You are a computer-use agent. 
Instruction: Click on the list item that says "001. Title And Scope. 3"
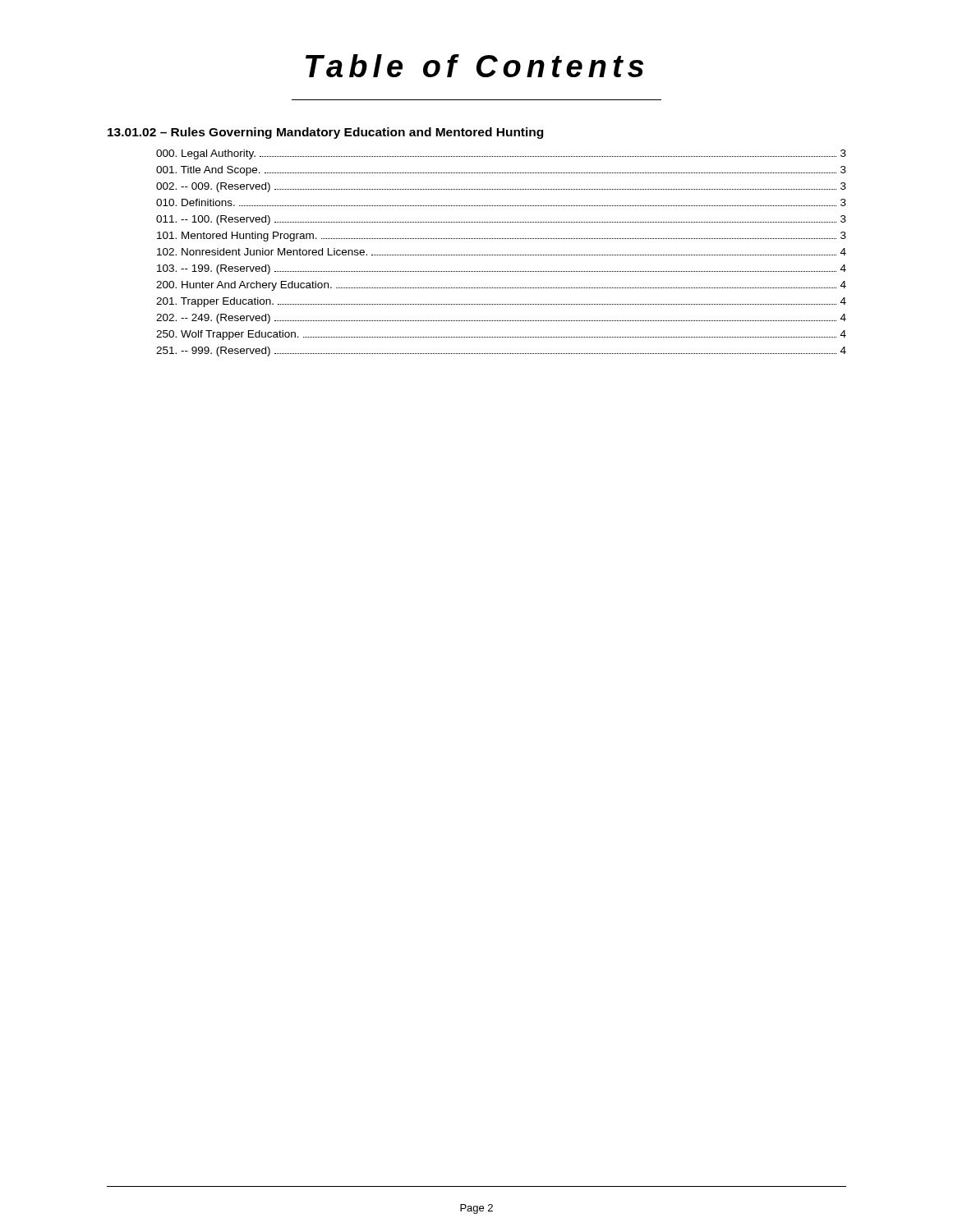501,169
